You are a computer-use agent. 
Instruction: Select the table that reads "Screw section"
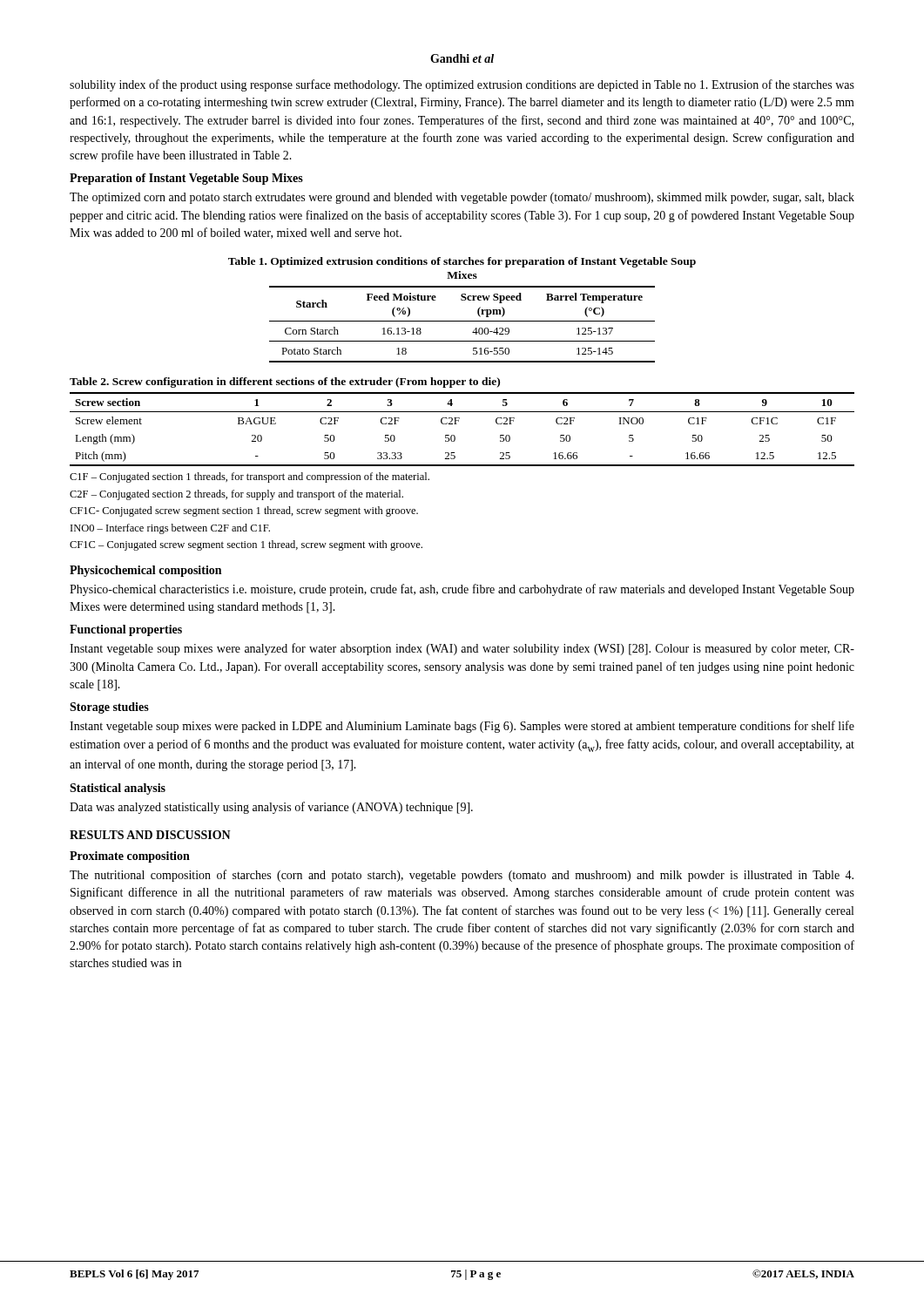tap(462, 429)
